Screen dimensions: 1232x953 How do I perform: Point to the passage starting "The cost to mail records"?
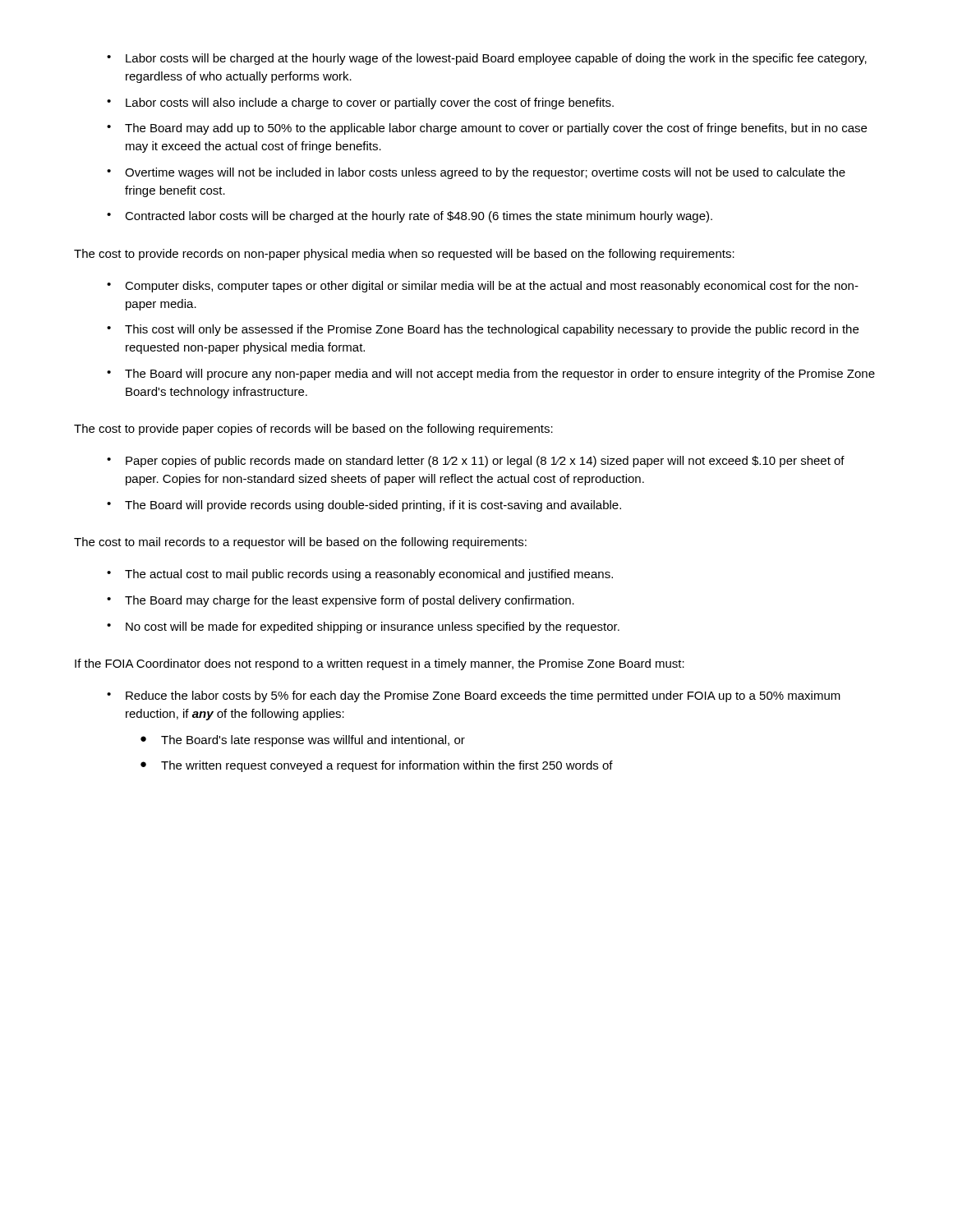(476, 542)
